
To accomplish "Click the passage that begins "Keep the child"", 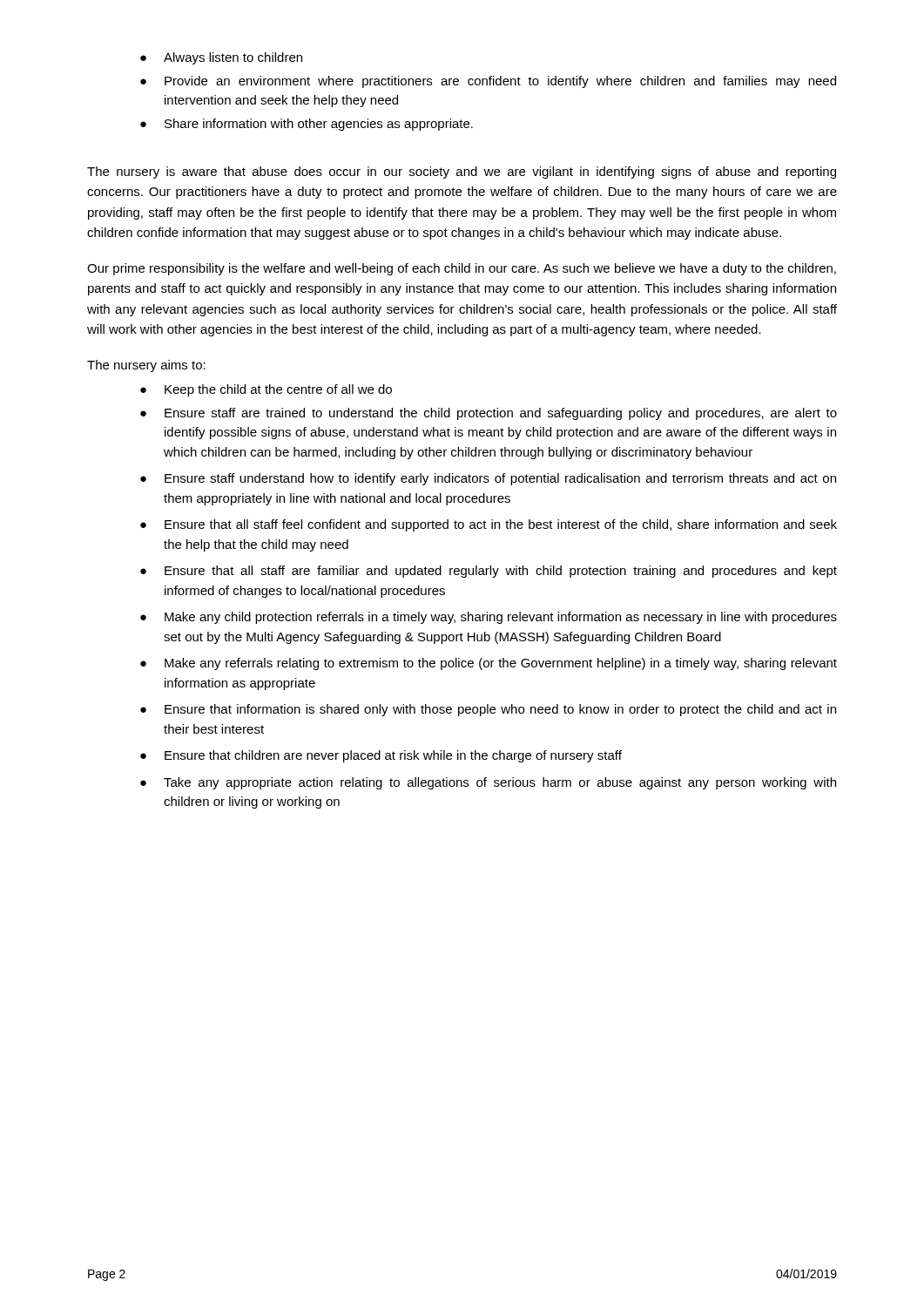I will [x=278, y=389].
